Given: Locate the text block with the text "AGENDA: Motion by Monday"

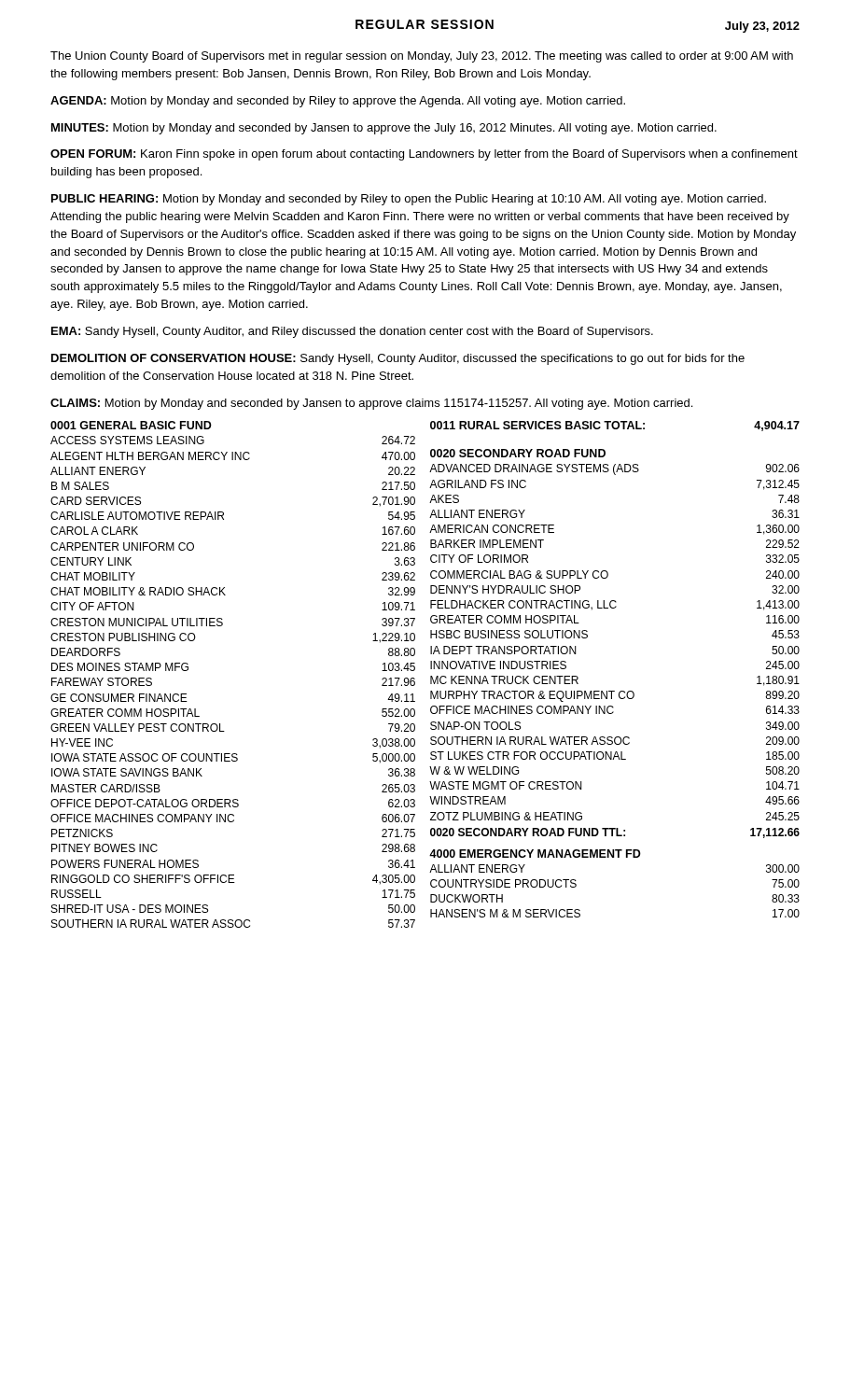Looking at the screenshot, I should click(338, 100).
